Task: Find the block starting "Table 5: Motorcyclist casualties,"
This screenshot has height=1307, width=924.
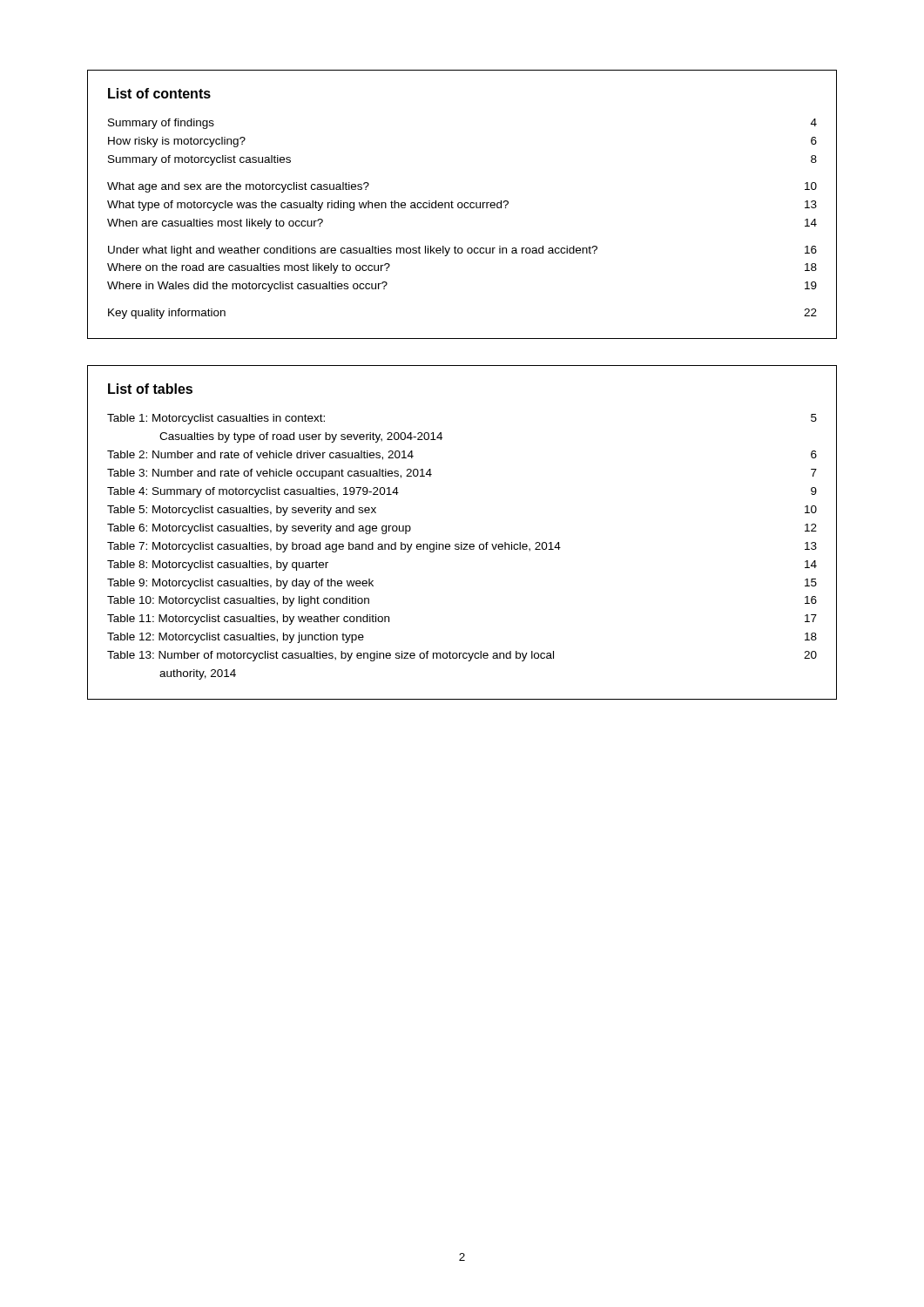Action: (240, 510)
